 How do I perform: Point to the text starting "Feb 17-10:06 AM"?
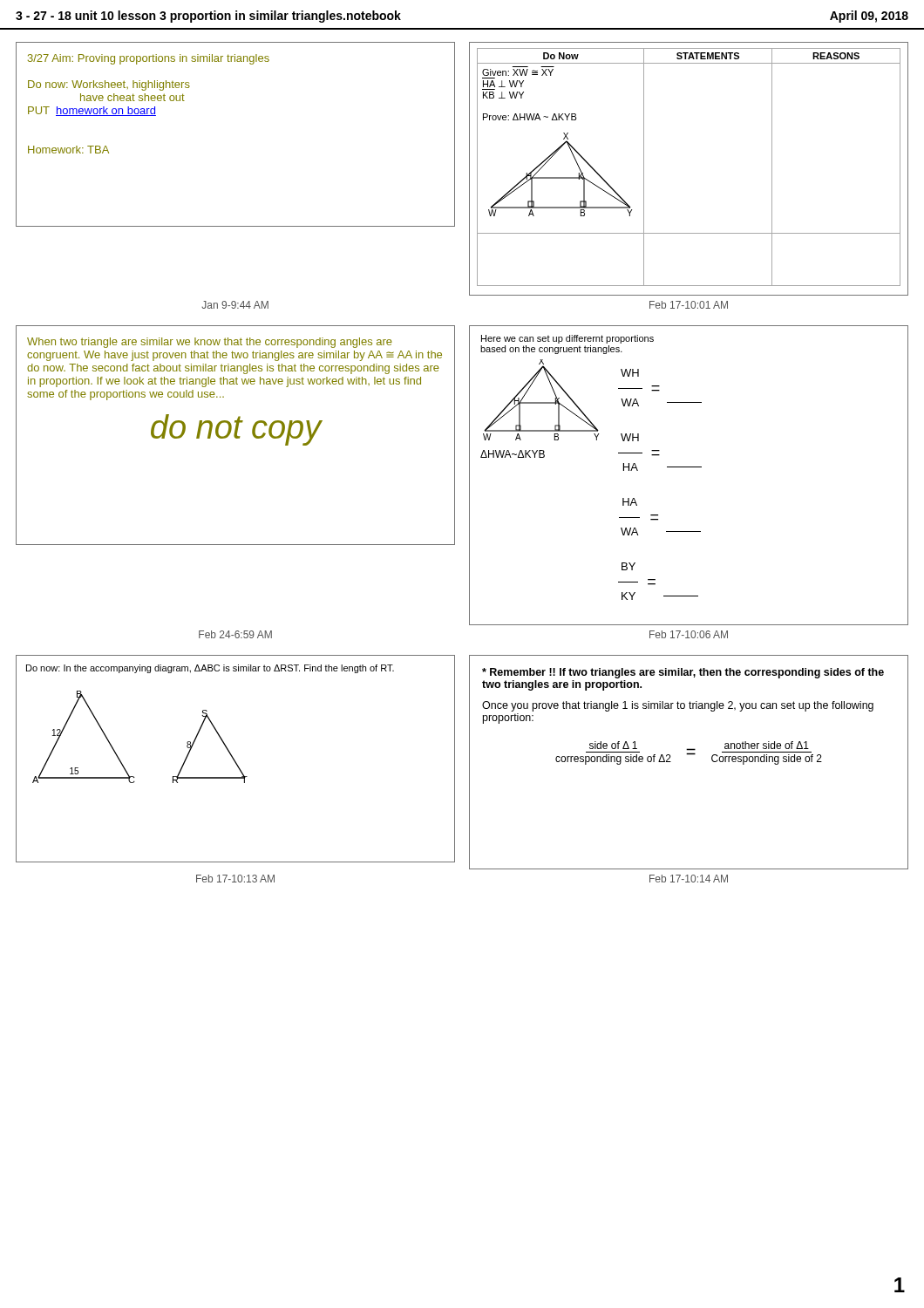689,635
